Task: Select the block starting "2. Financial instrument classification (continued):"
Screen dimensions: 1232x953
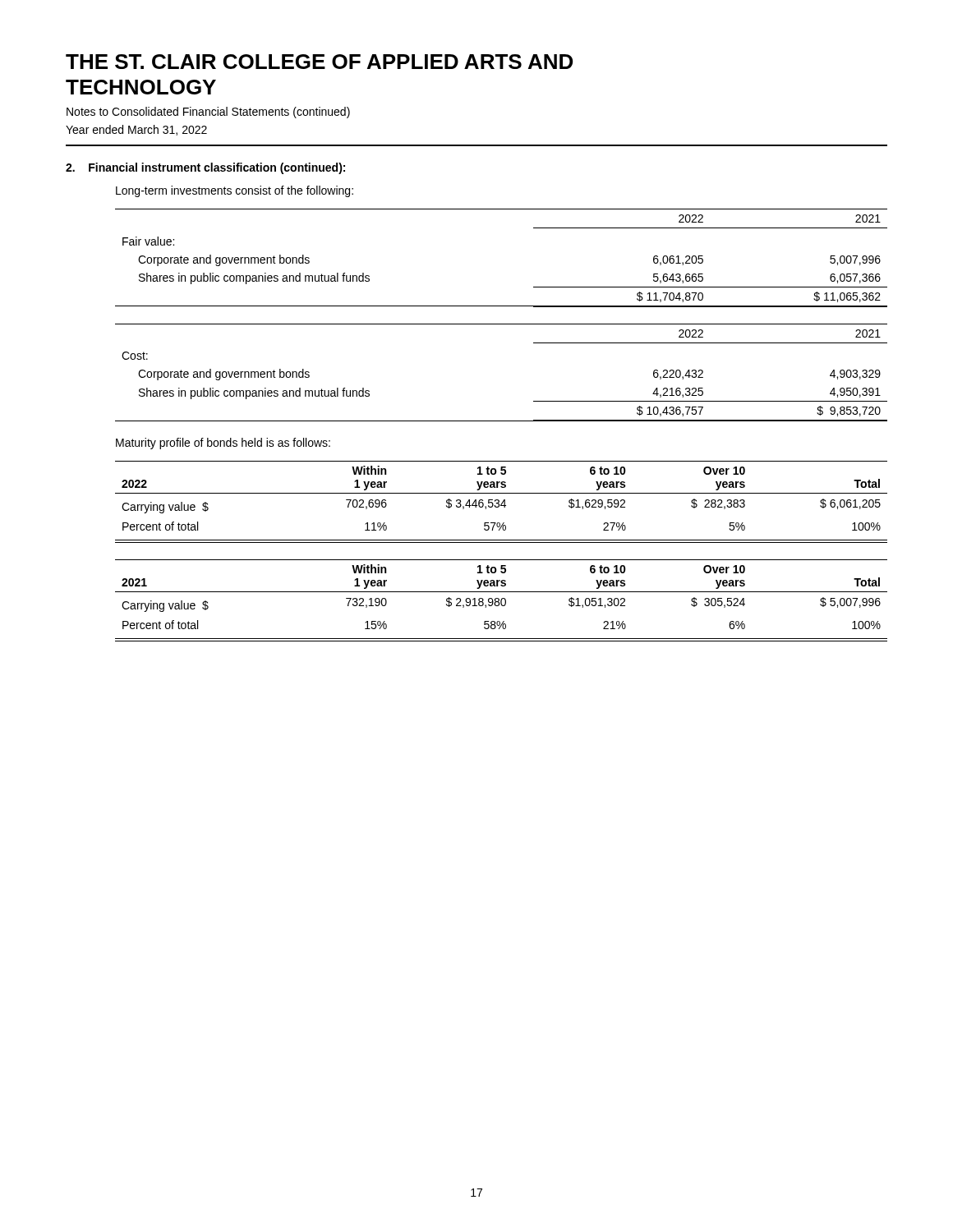Action: (206, 168)
